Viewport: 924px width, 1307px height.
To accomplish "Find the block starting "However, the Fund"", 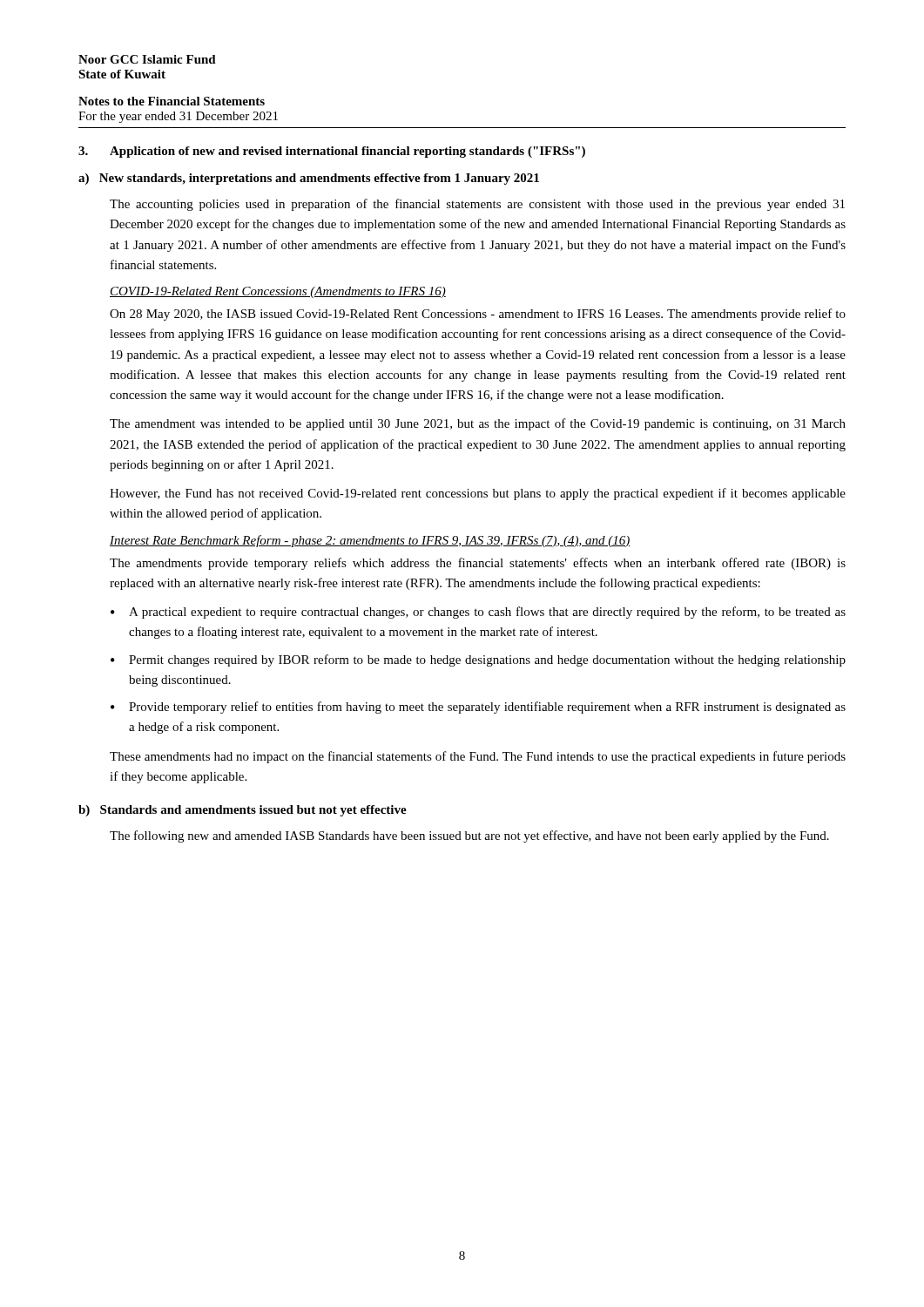I will (x=478, y=503).
